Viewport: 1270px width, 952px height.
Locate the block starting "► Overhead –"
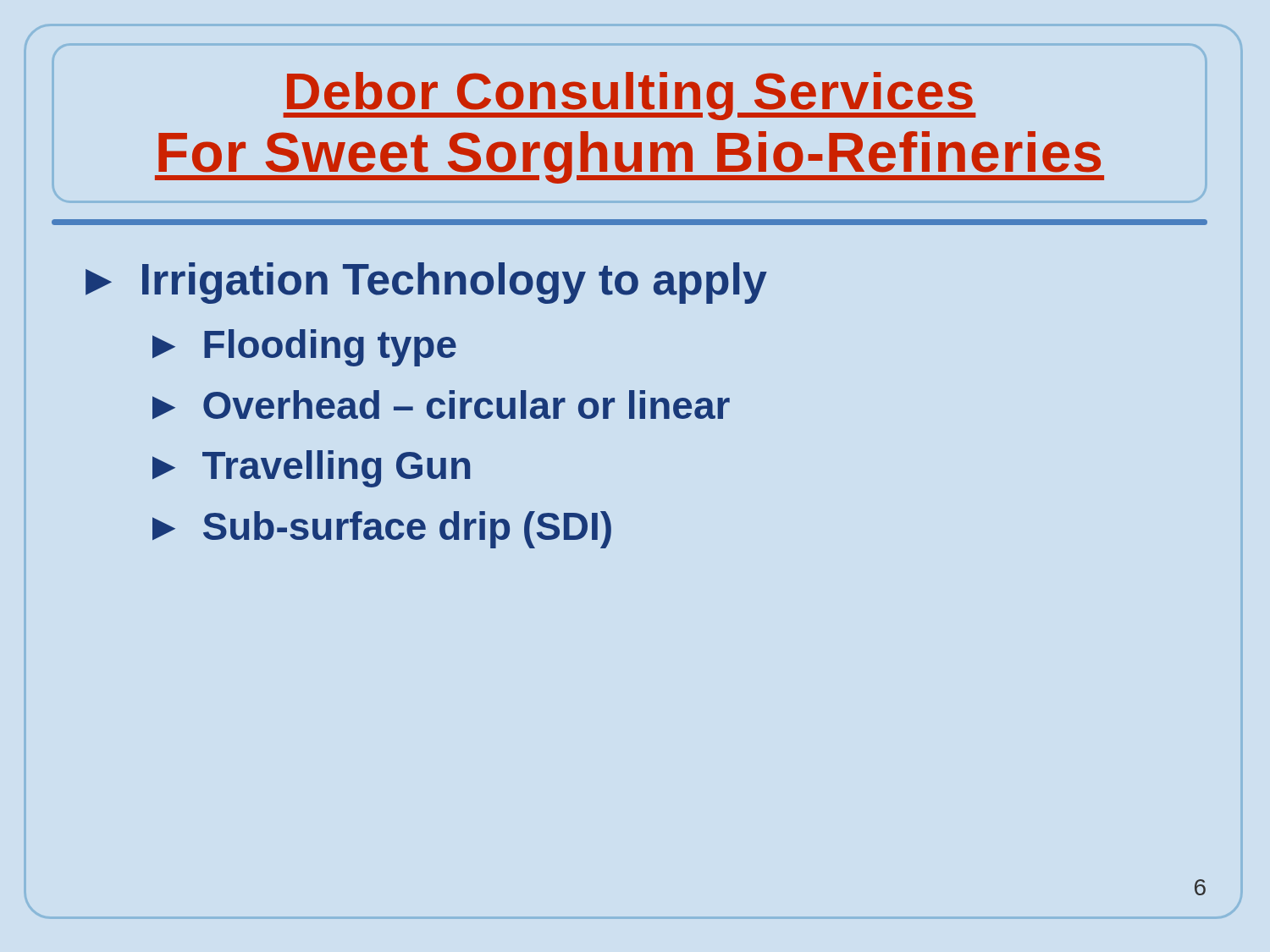point(437,406)
